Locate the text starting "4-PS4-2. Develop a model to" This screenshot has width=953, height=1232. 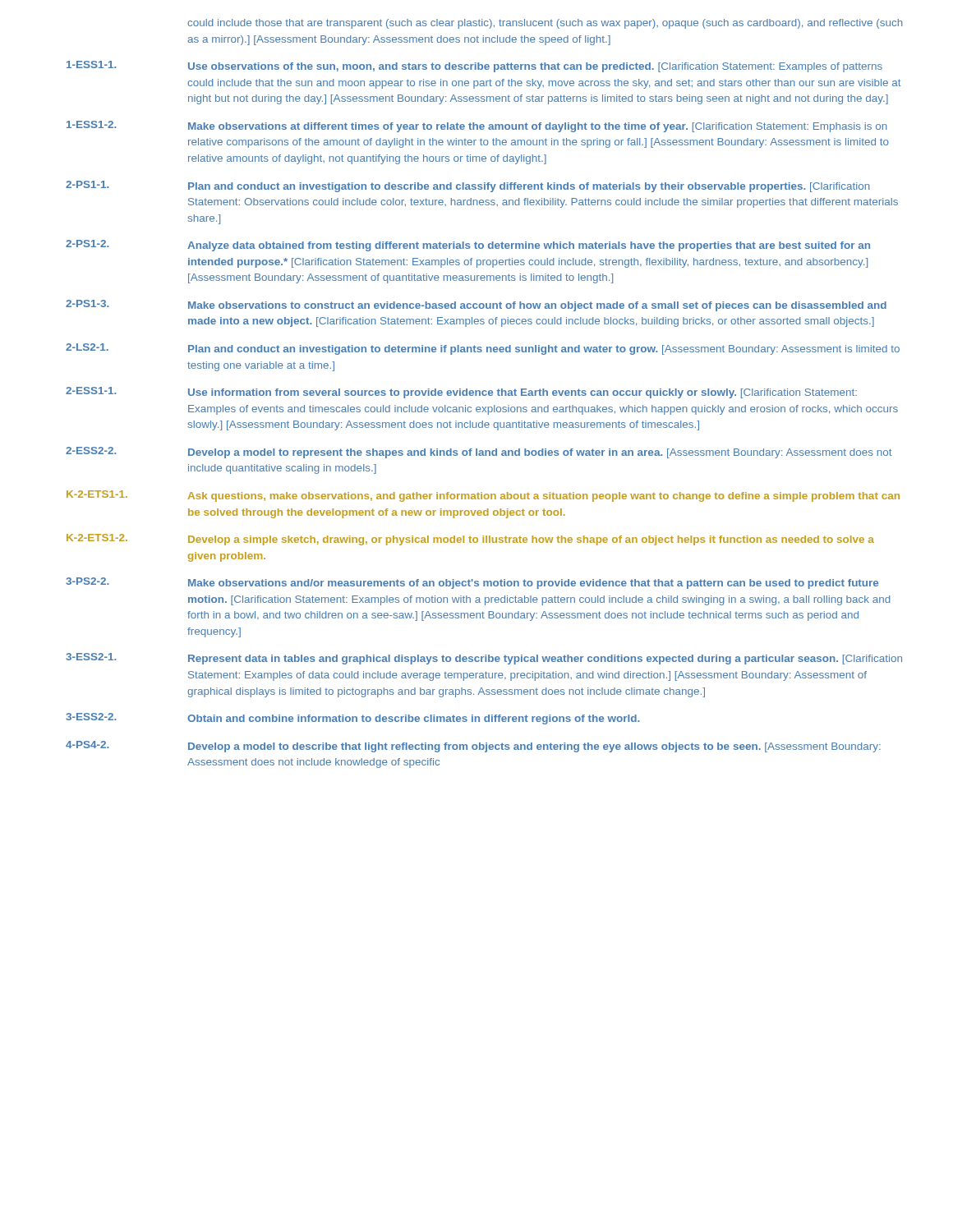click(x=485, y=754)
